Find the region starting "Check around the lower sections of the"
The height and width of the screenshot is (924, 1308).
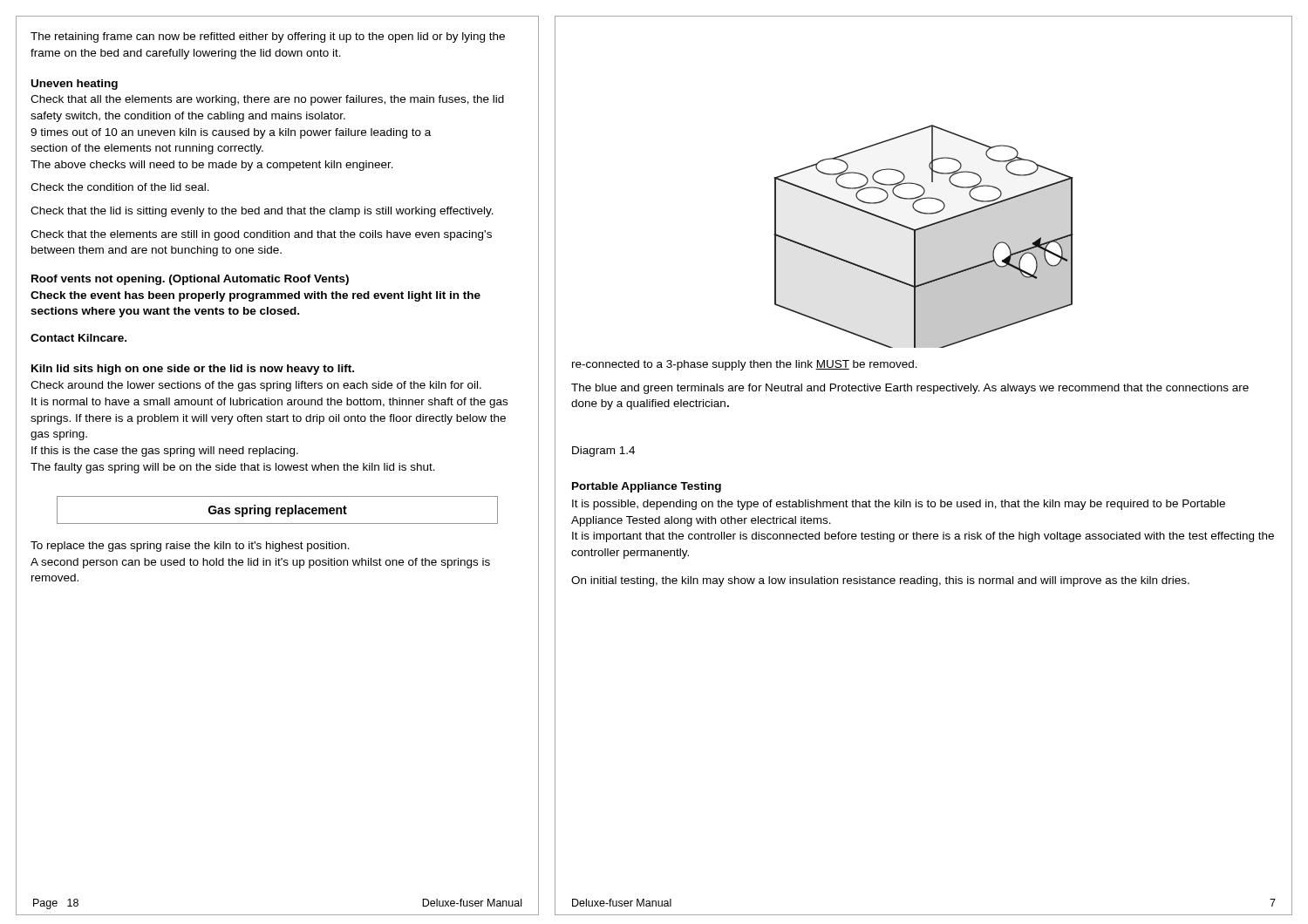point(269,426)
